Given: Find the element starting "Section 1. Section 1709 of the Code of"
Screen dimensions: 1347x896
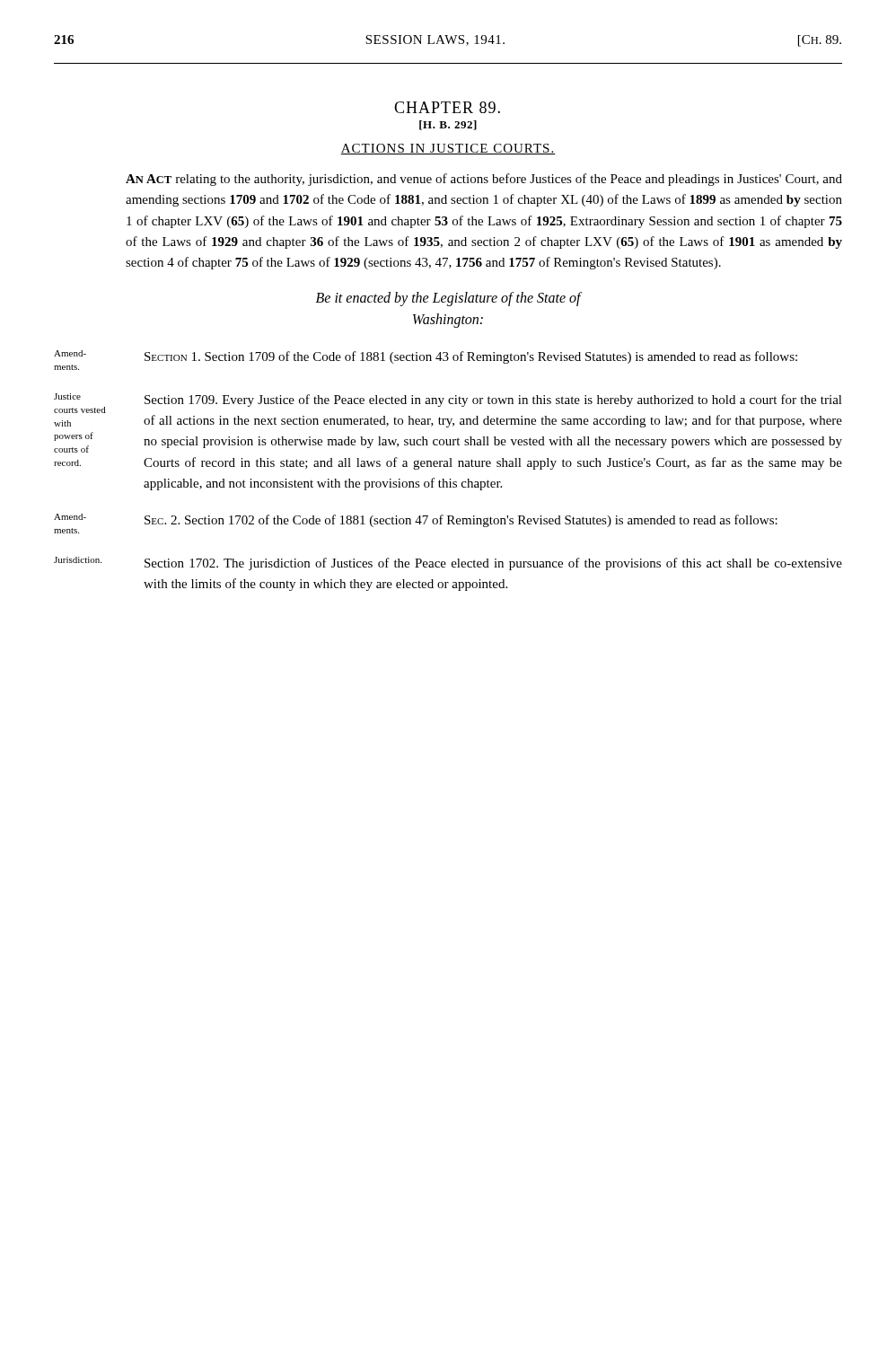Looking at the screenshot, I should coord(471,357).
